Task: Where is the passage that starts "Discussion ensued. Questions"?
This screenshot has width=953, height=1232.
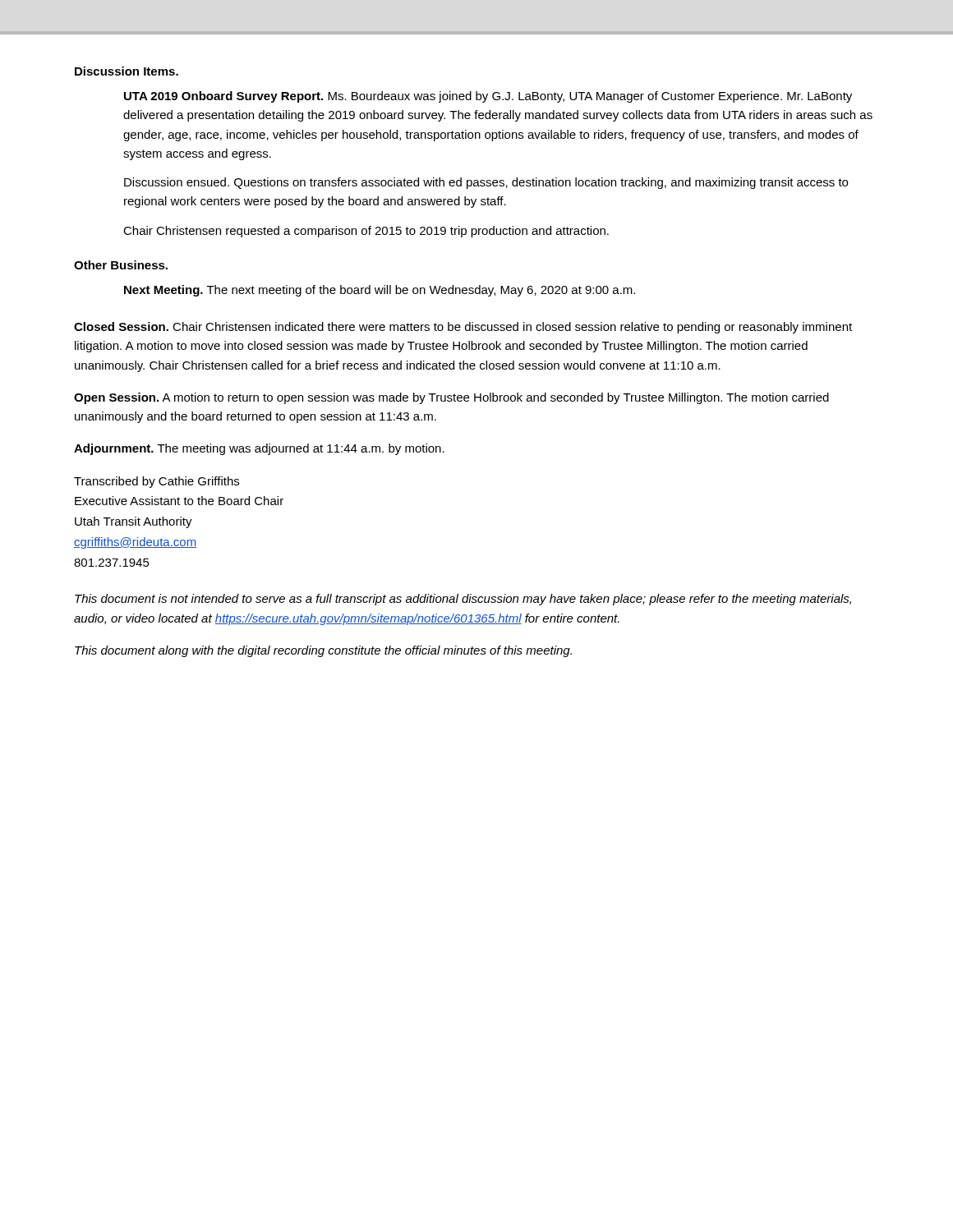Action: tap(486, 191)
